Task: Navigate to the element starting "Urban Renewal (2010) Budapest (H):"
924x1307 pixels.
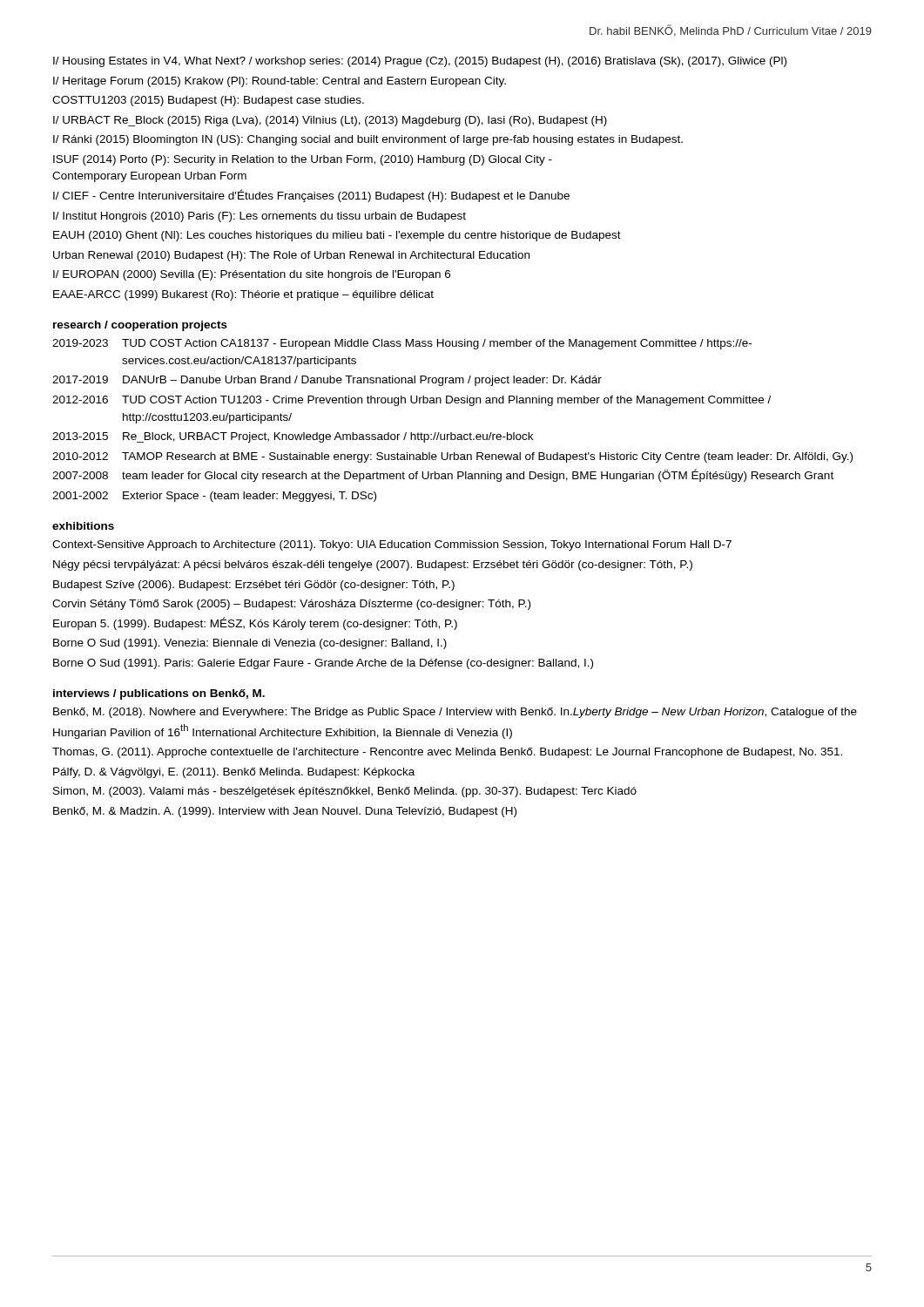Action: [x=291, y=255]
